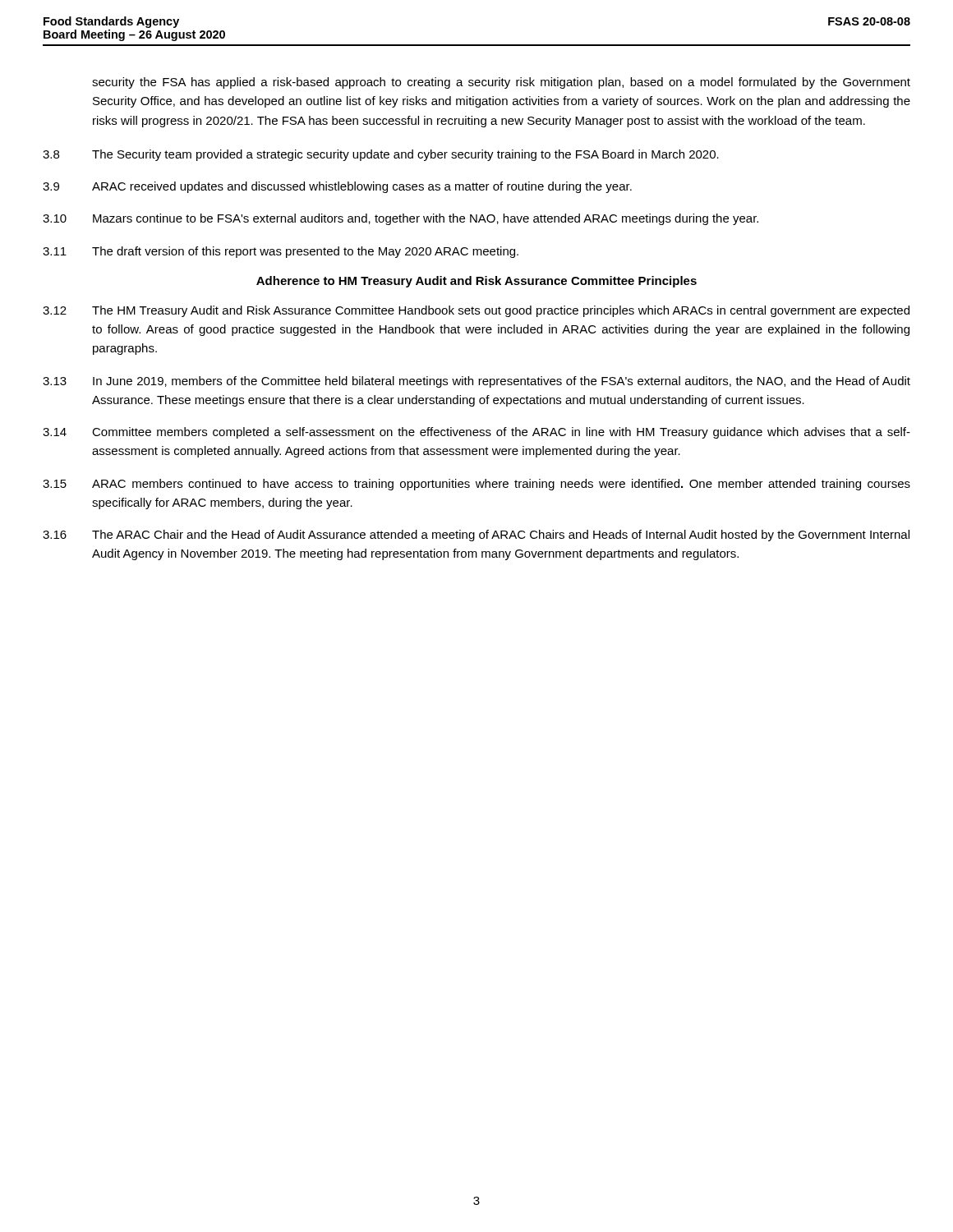
Task: Find the block on this page that starts "3.13 In June 2019, members of the"
Action: pyautogui.click(x=476, y=390)
